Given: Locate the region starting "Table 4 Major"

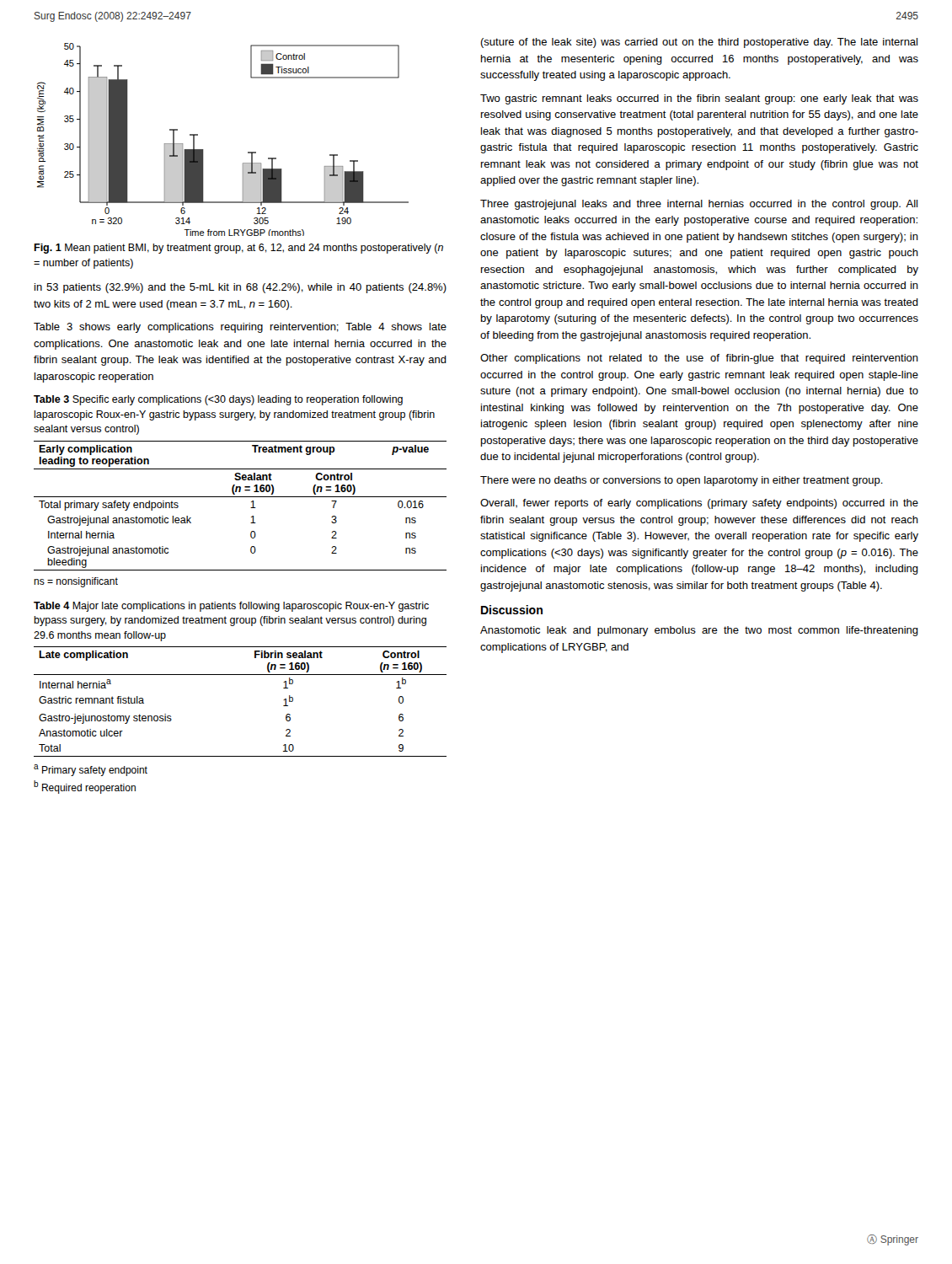Looking at the screenshot, I should [231, 620].
